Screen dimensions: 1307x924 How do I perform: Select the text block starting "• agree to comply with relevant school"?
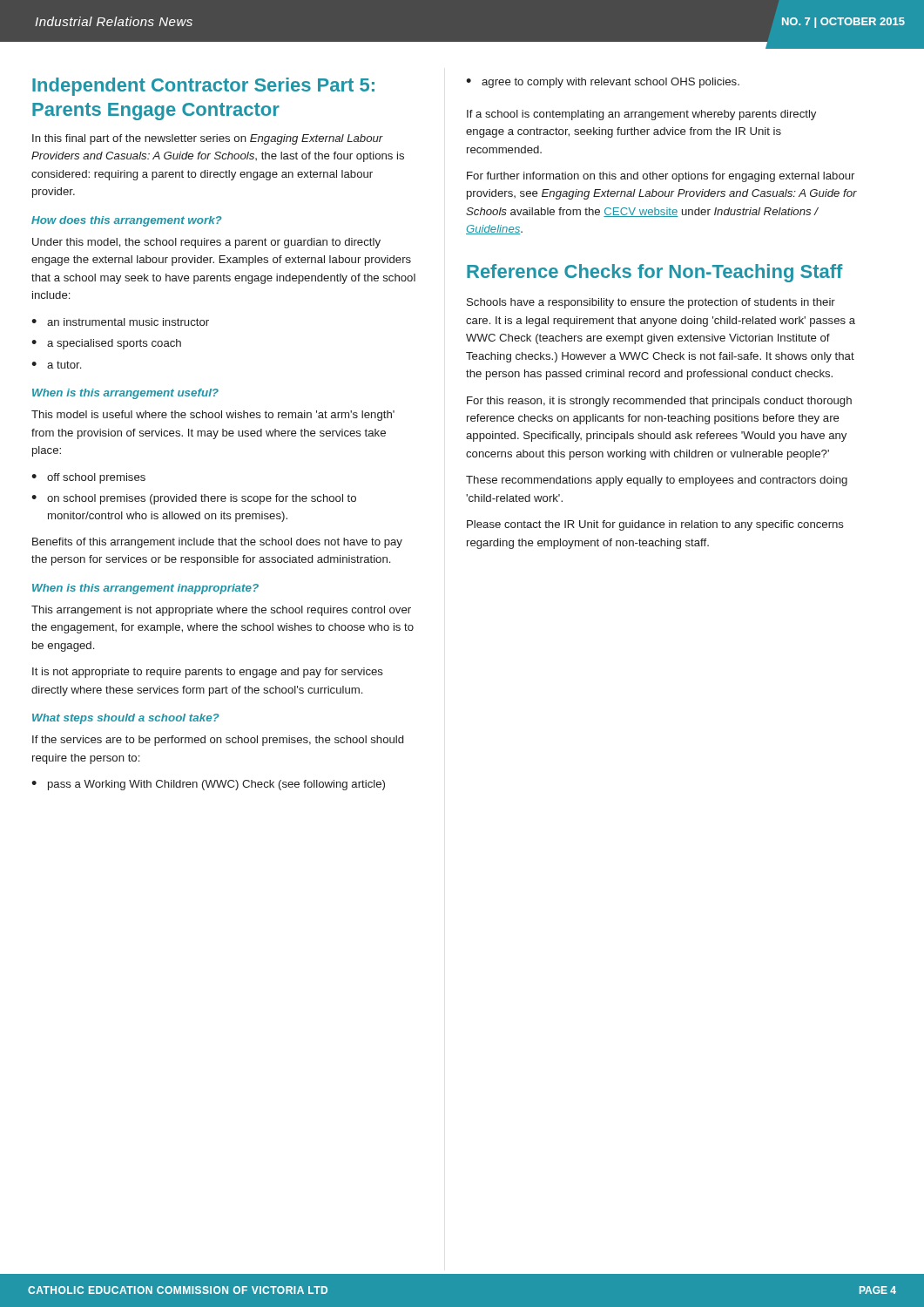(x=662, y=82)
